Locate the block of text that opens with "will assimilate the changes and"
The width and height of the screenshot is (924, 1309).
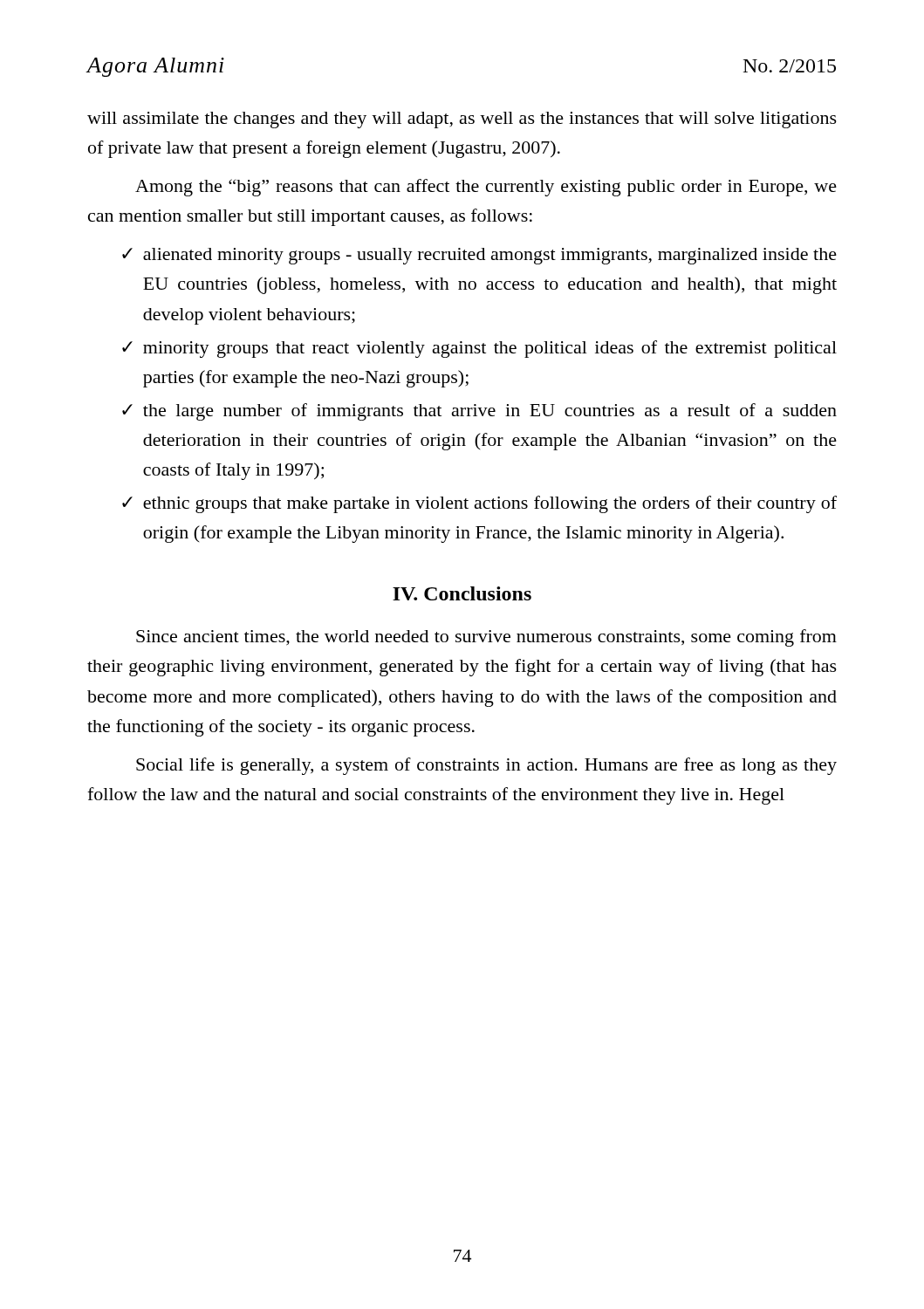click(462, 132)
